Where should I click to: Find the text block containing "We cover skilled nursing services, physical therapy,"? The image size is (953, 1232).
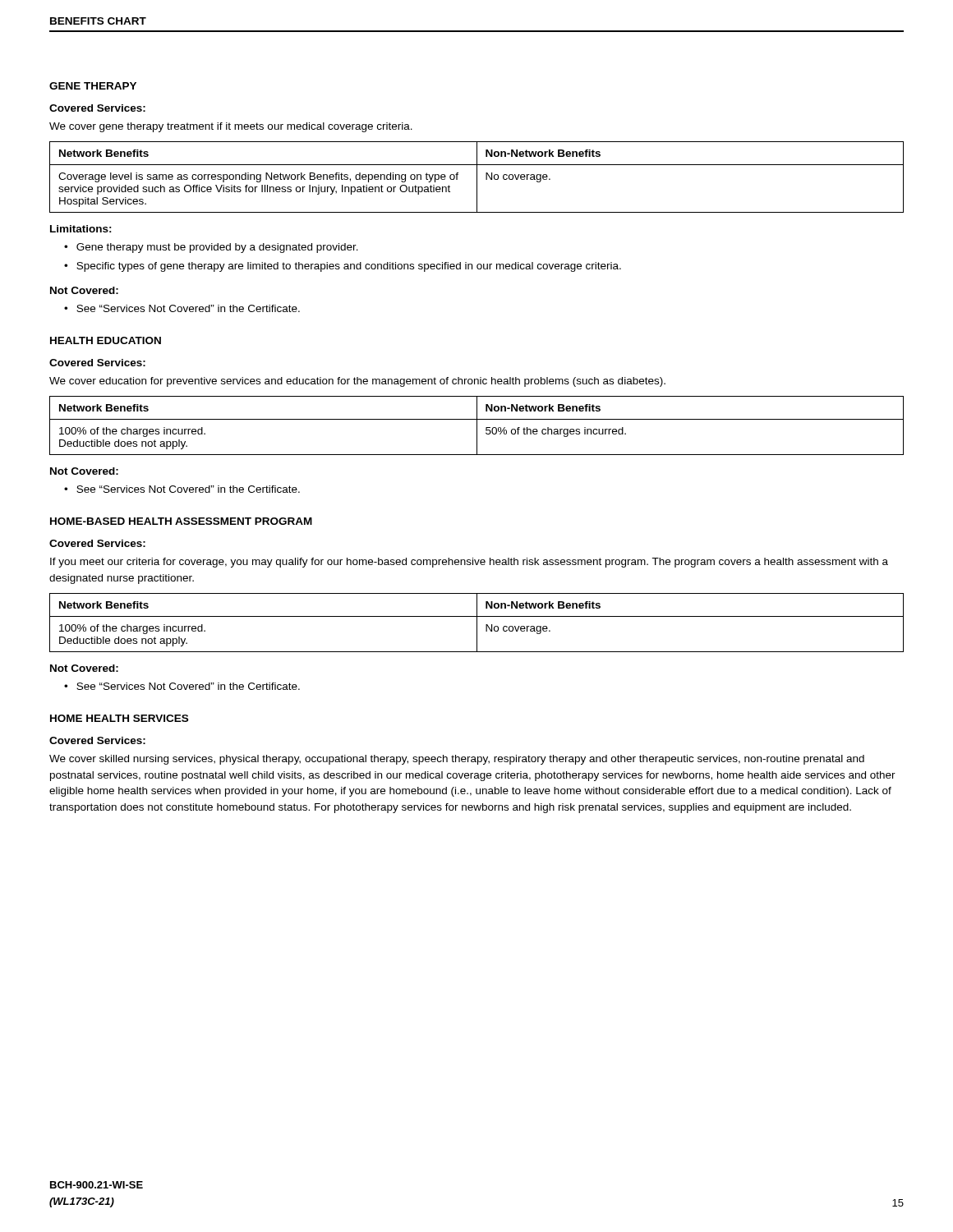pos(472,783)
